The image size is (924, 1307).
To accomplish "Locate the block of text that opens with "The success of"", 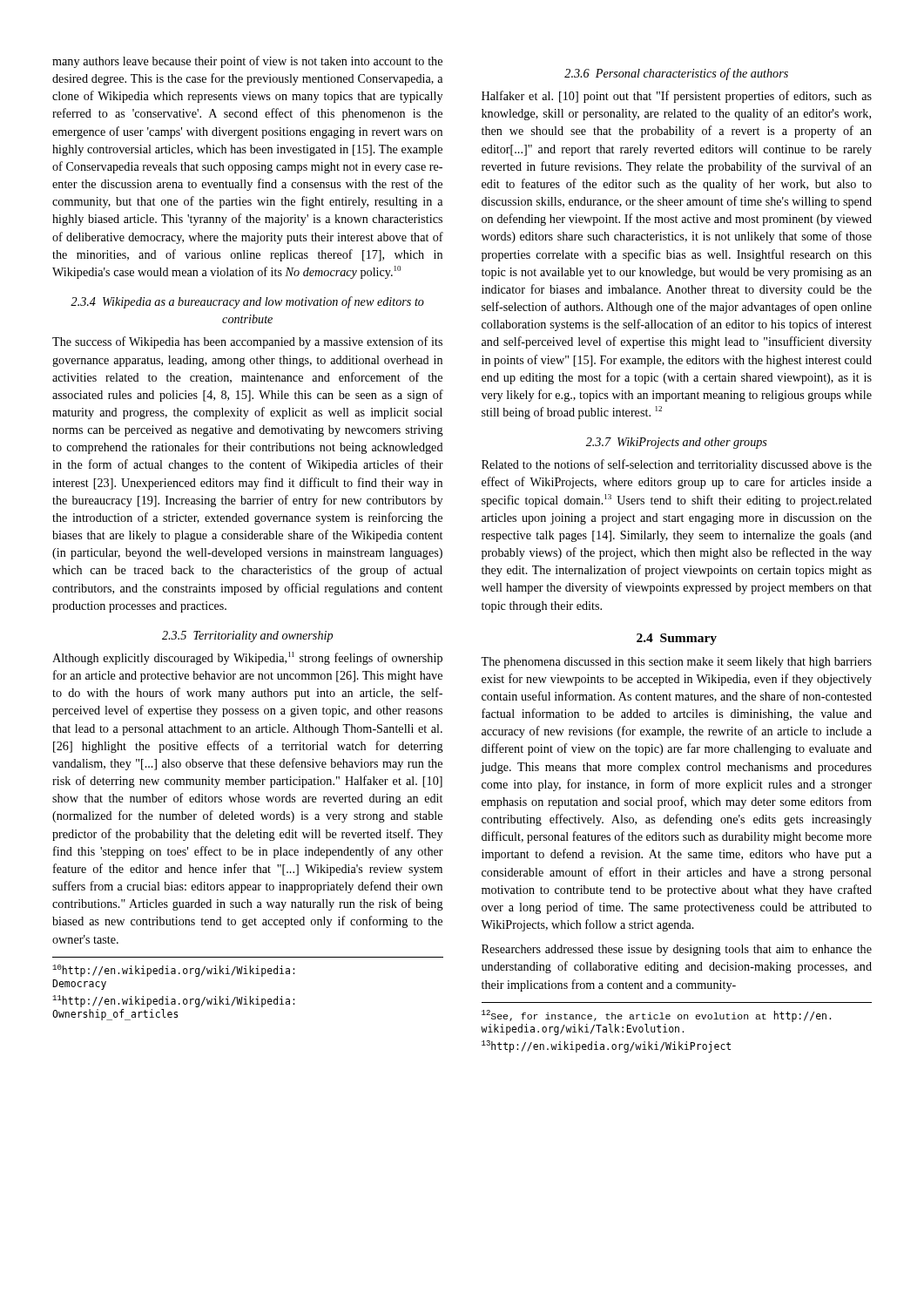I will 248,474.
